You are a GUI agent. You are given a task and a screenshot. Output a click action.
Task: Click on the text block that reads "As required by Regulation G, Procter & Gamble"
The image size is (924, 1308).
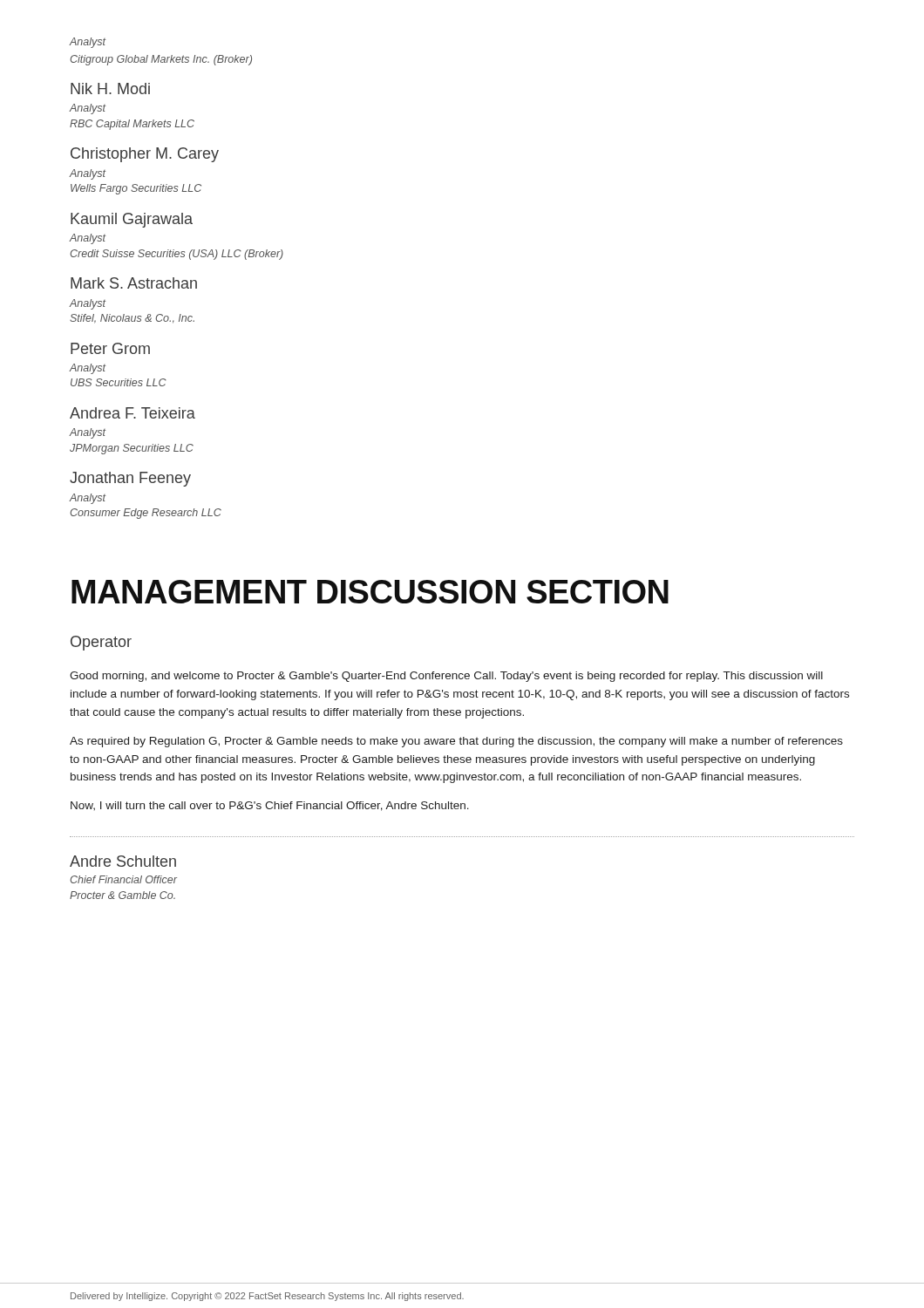coord(462,759)
